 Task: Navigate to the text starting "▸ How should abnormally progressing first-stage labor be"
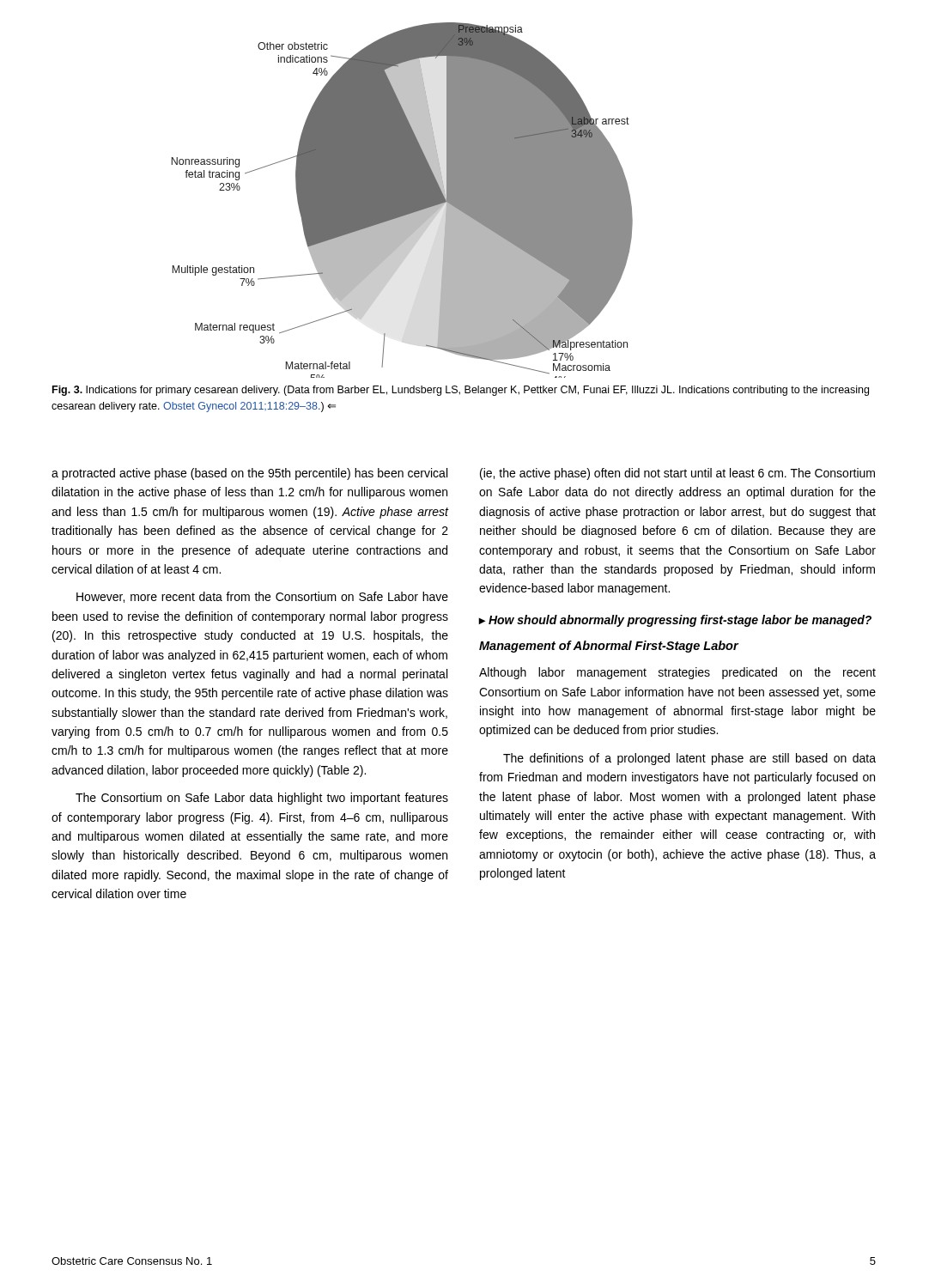[x=677, y=620]
